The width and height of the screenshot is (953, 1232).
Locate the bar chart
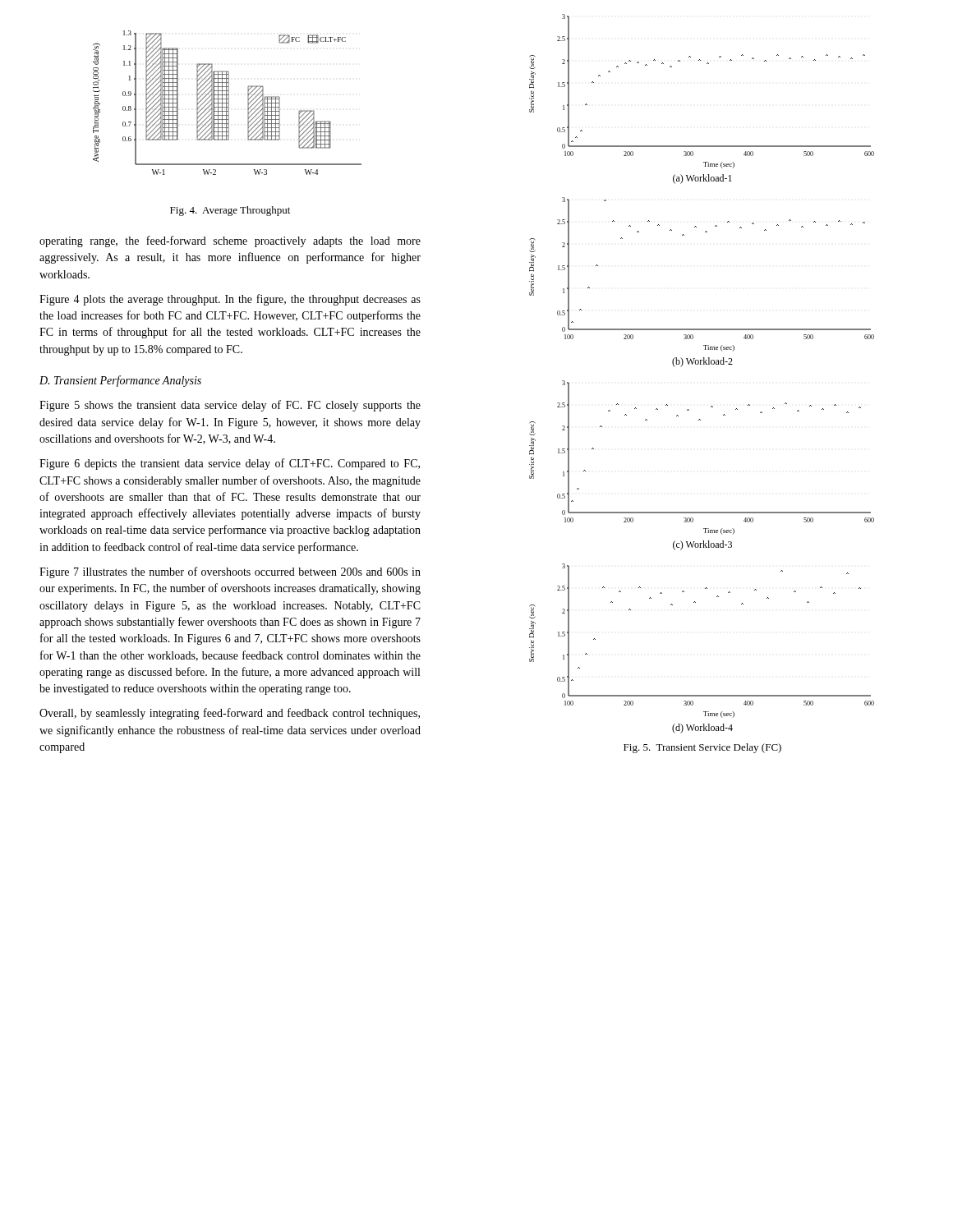[x=230, y=111]
